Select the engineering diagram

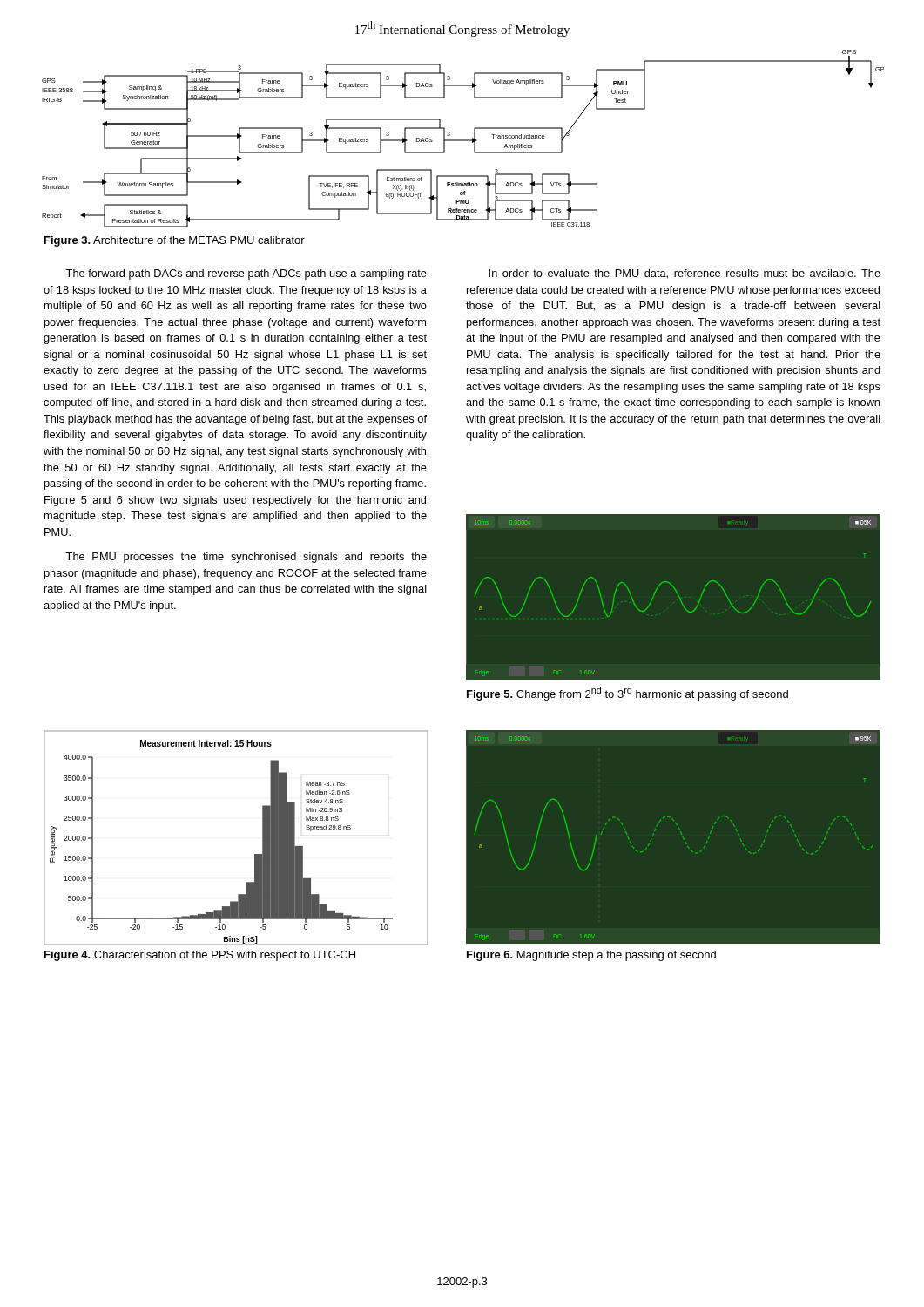462,137
